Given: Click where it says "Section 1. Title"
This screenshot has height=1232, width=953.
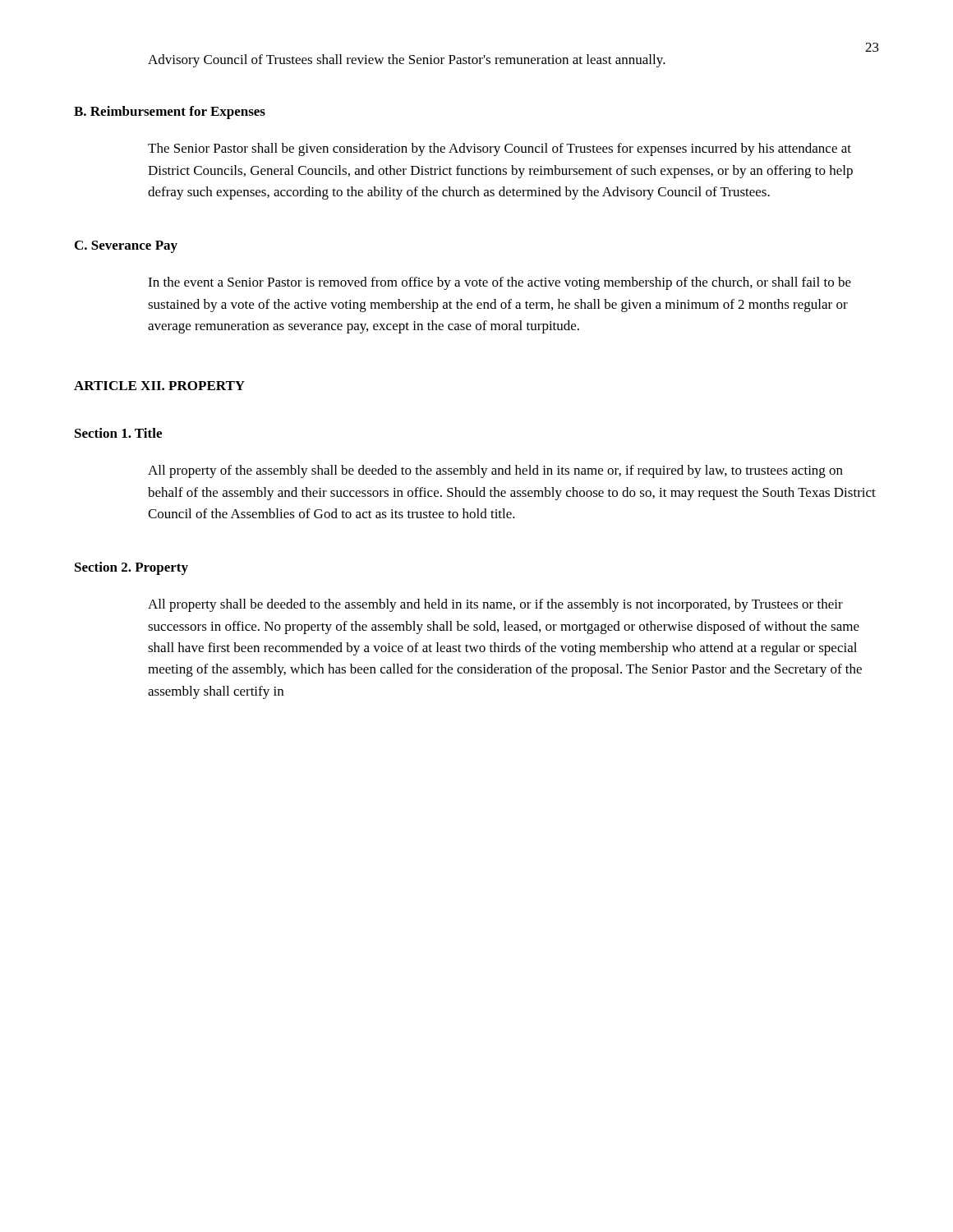Looking at the screenshot, I should coord(118,434).
